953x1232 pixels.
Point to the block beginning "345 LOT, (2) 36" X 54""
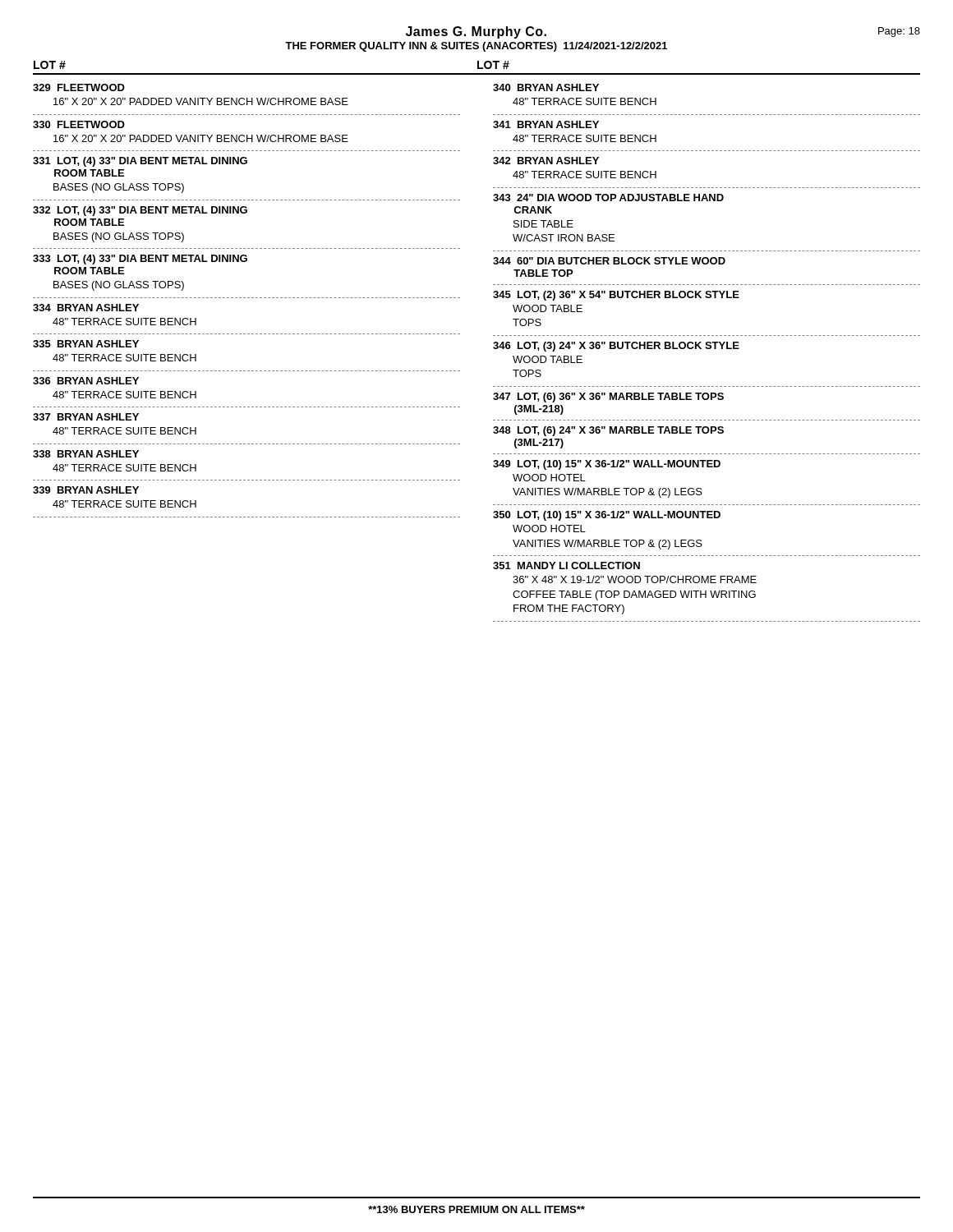coord(707,309)
